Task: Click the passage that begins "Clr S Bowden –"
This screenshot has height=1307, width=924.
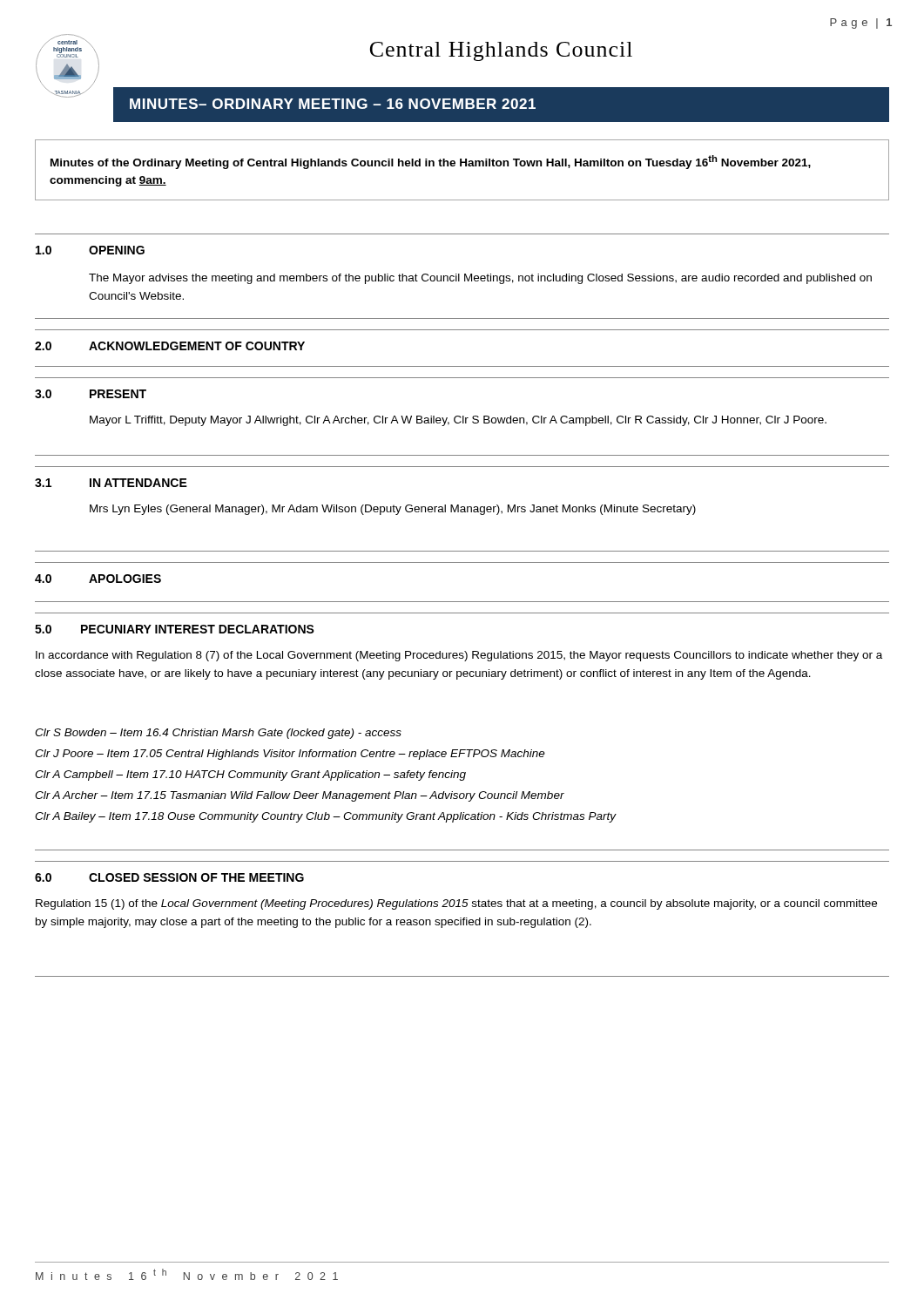Action: (x=218, y=734)
